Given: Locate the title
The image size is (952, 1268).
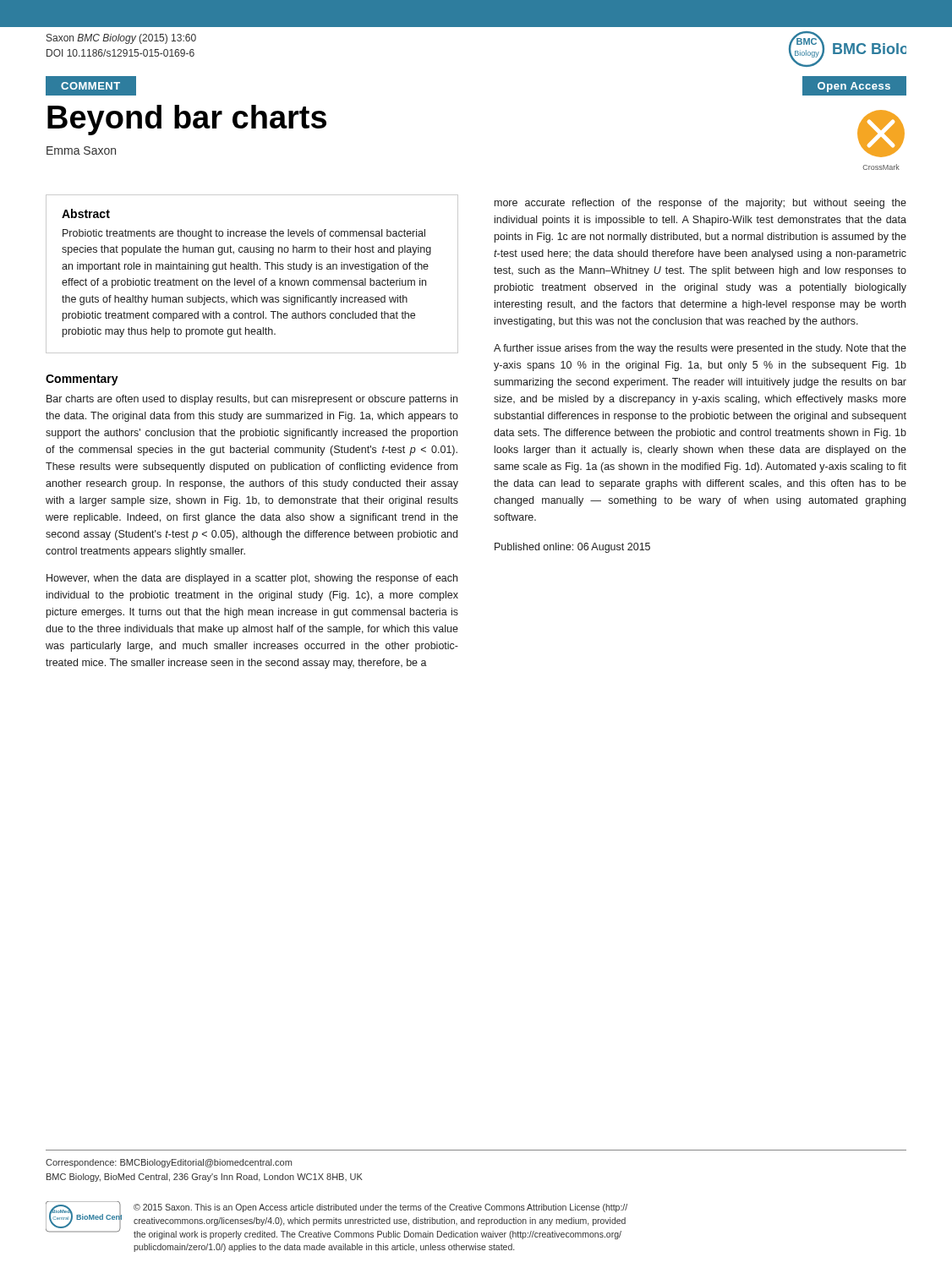Looking at the screenshot, I should [299, 128].
